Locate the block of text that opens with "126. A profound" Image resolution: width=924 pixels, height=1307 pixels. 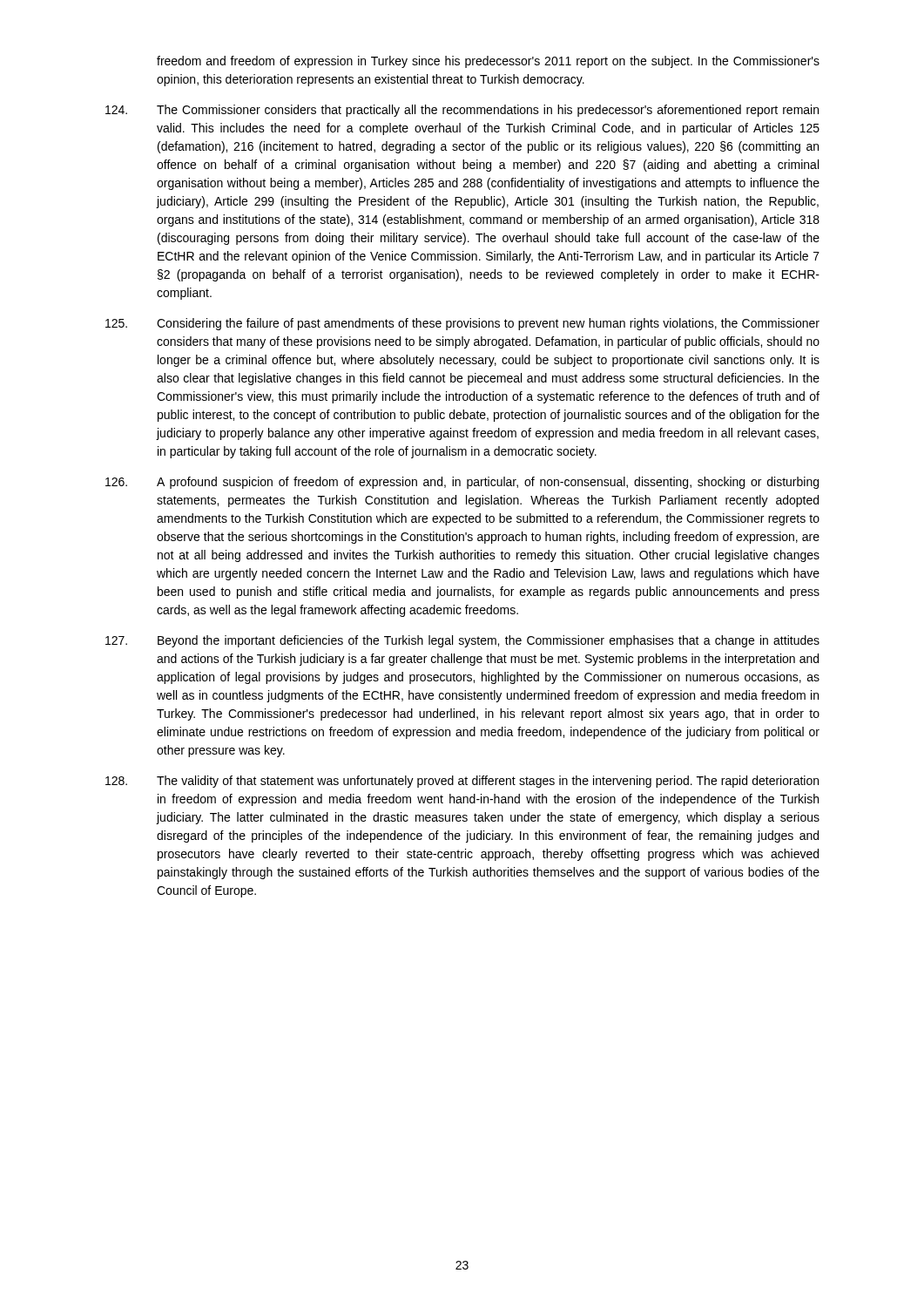pos(462,546)
